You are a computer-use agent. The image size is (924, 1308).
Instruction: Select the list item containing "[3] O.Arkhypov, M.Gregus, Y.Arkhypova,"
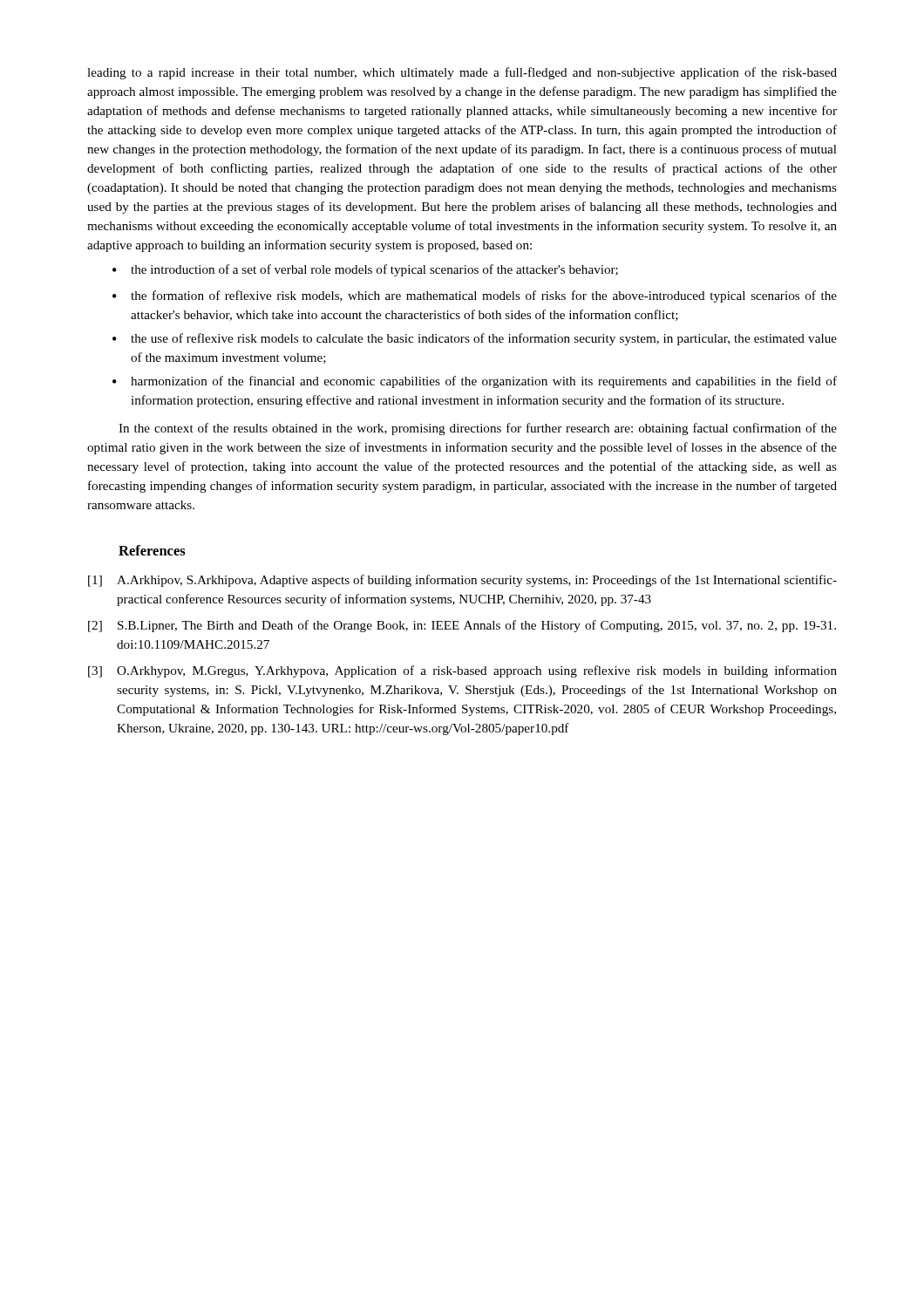point(462,700)
